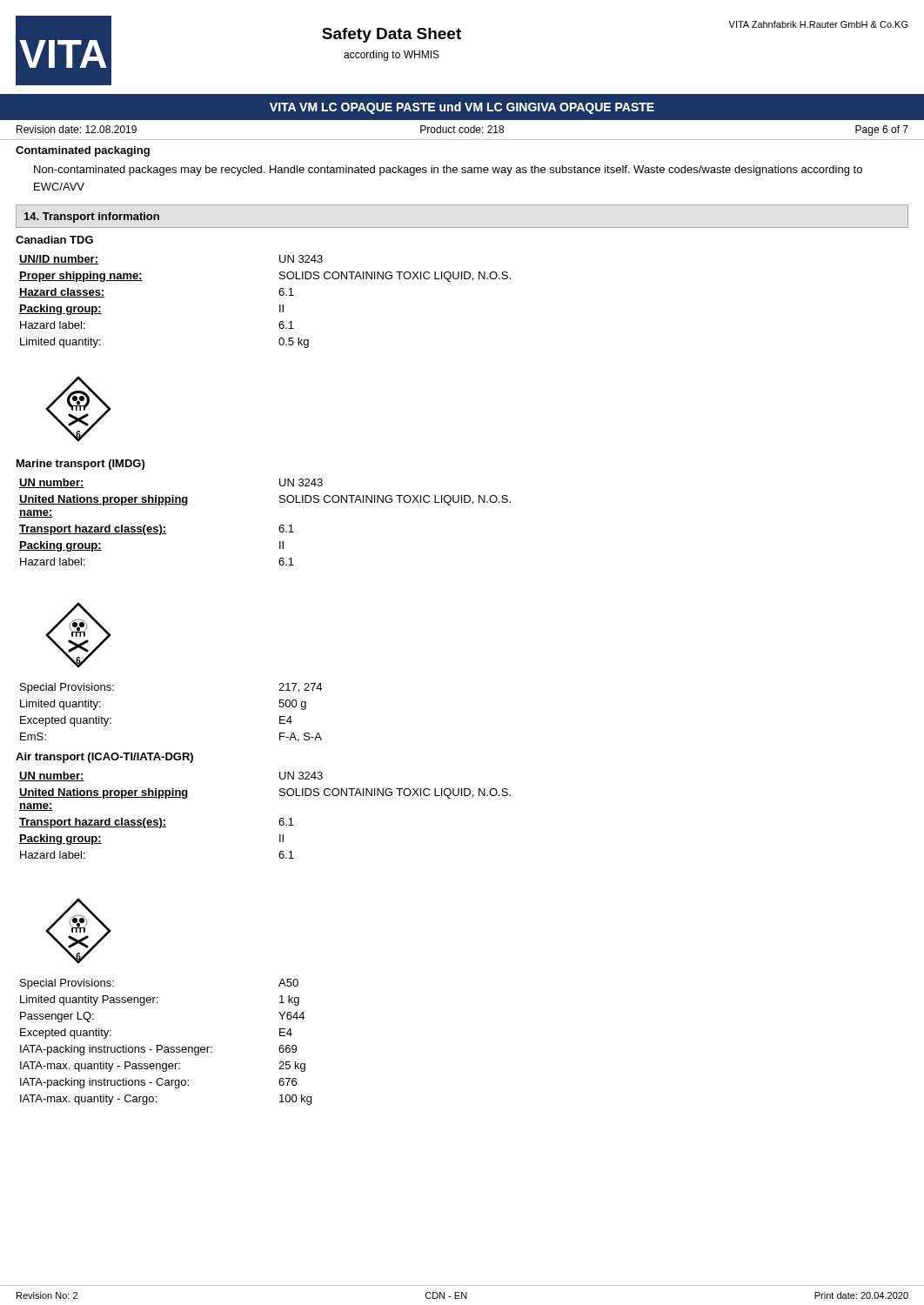This screenshot has height=1305, width=924.
Task: Locate the section header that says "Contaminated packaging"
Action: click(x=83, y=150)
